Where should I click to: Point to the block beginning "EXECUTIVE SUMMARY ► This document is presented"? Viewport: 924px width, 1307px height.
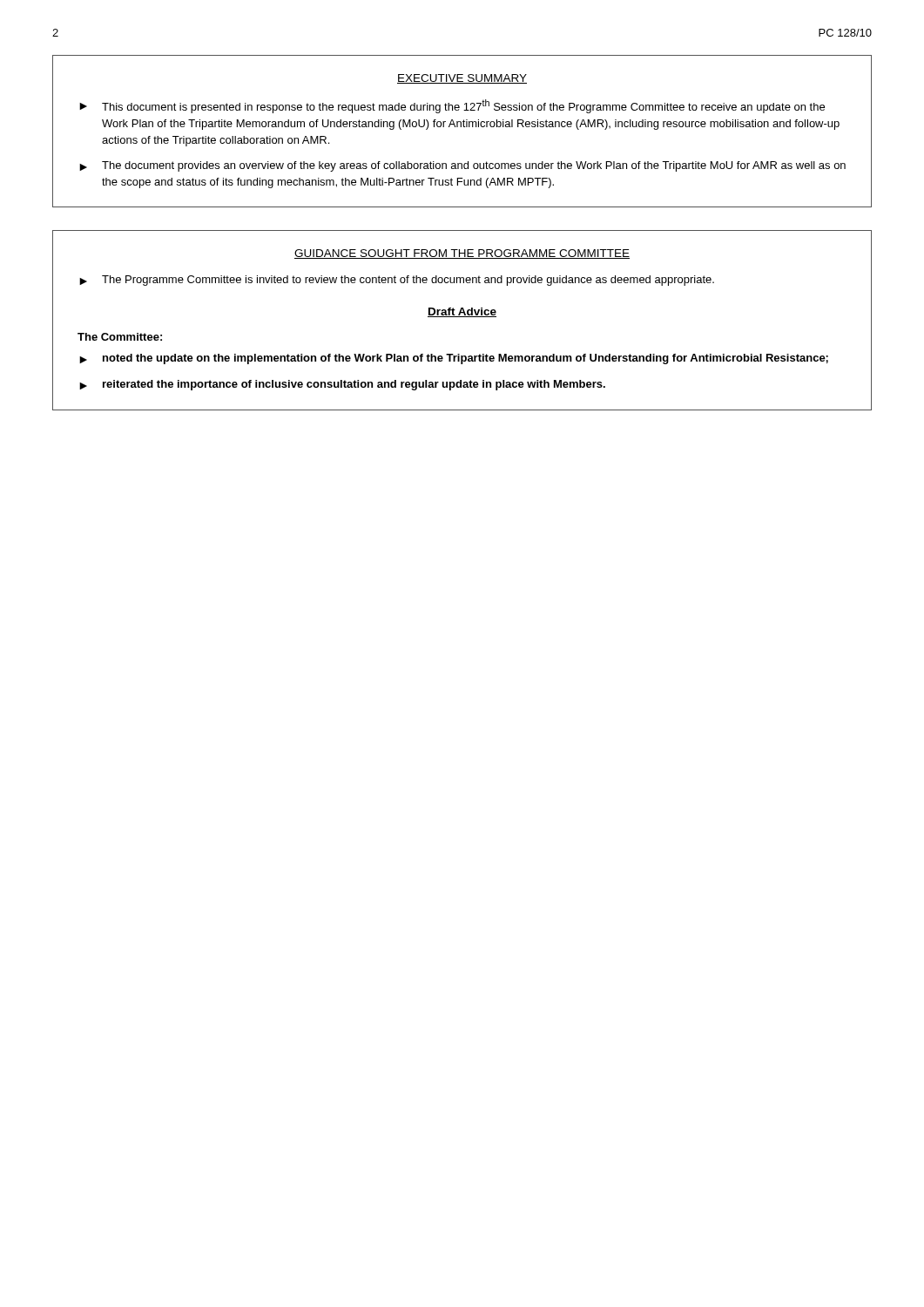click(x=462, y=131)
